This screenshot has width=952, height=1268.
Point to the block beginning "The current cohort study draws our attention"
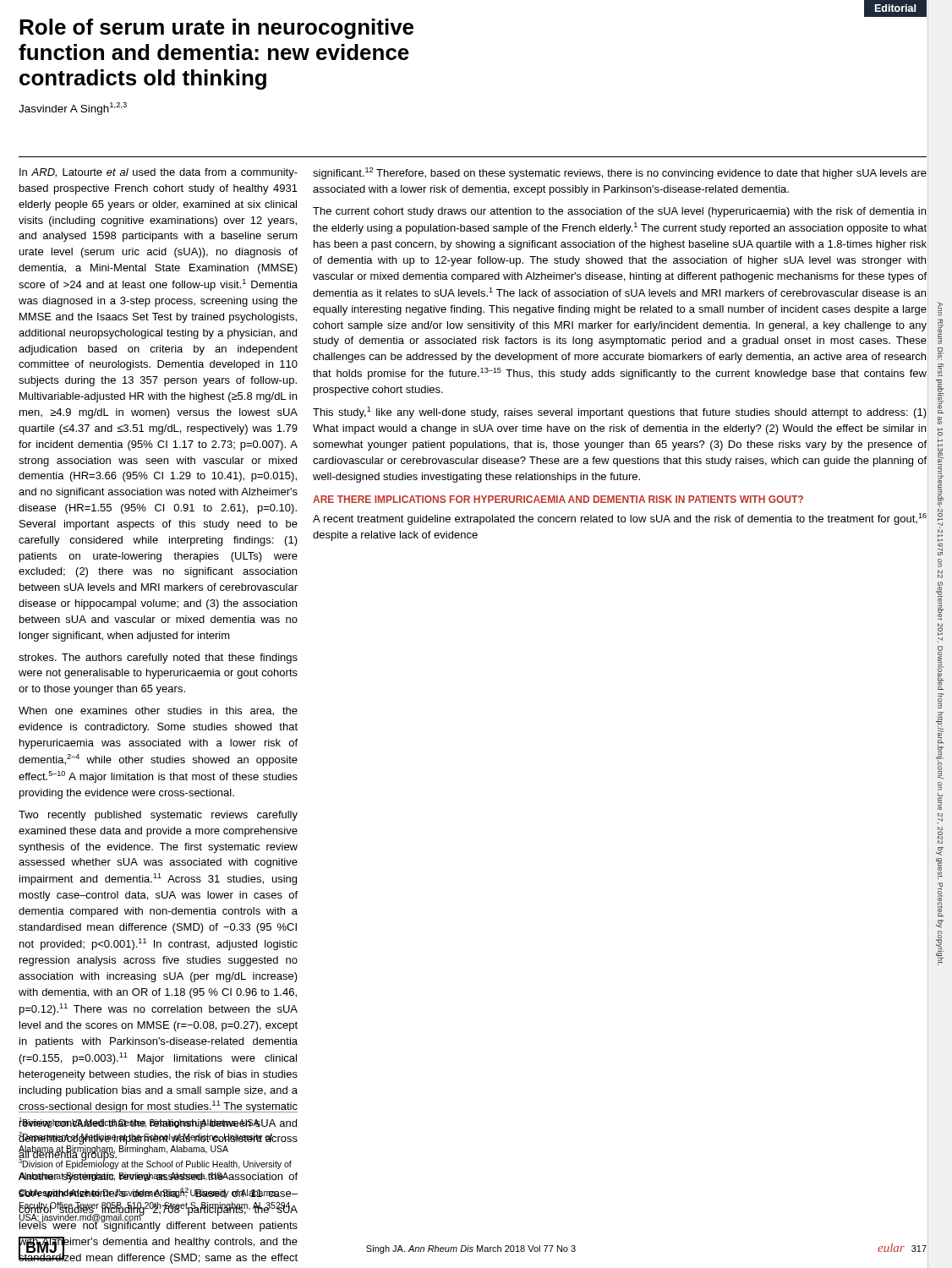coord(620,300)
